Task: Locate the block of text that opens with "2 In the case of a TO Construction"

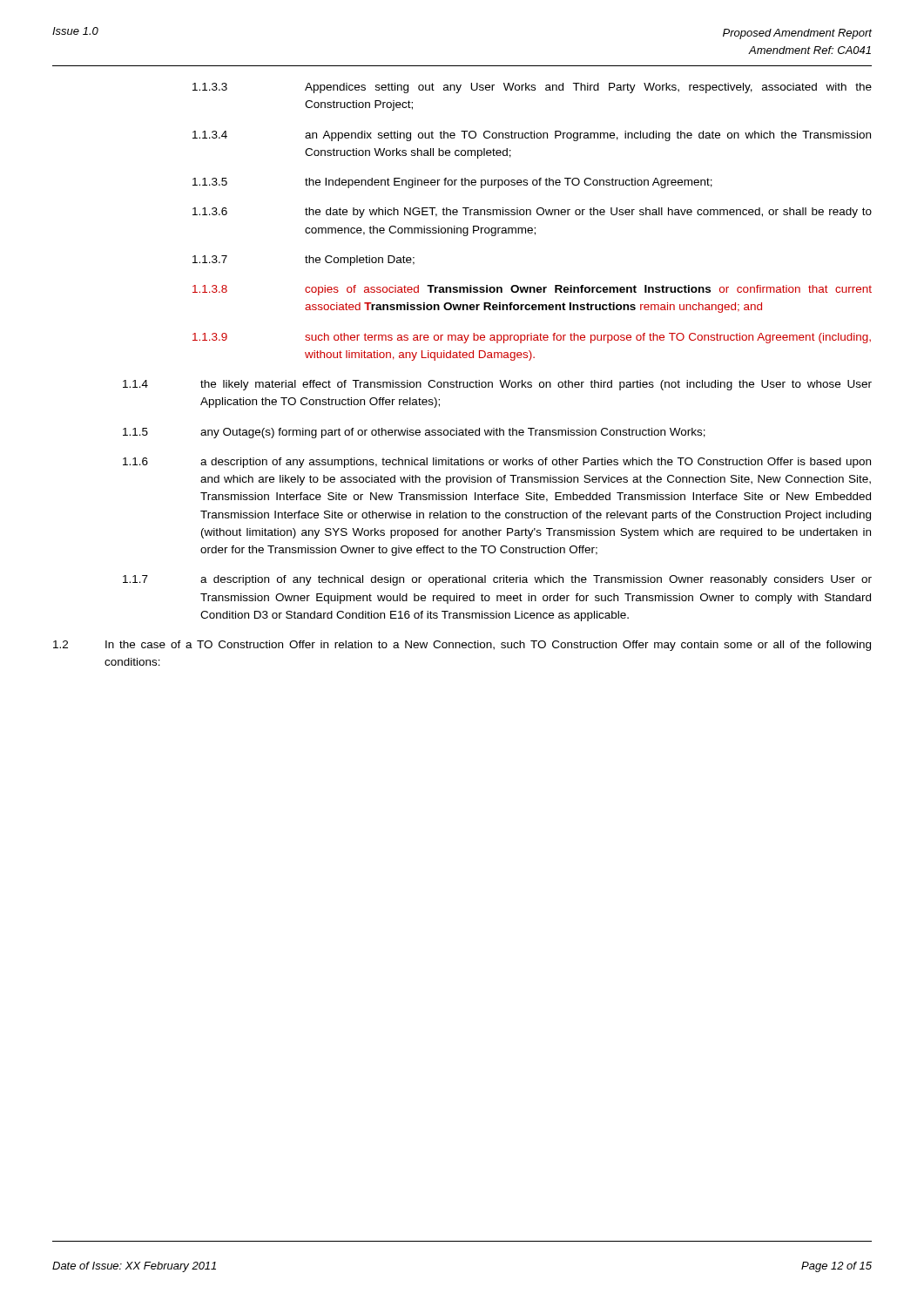Action: pos(462,654)
